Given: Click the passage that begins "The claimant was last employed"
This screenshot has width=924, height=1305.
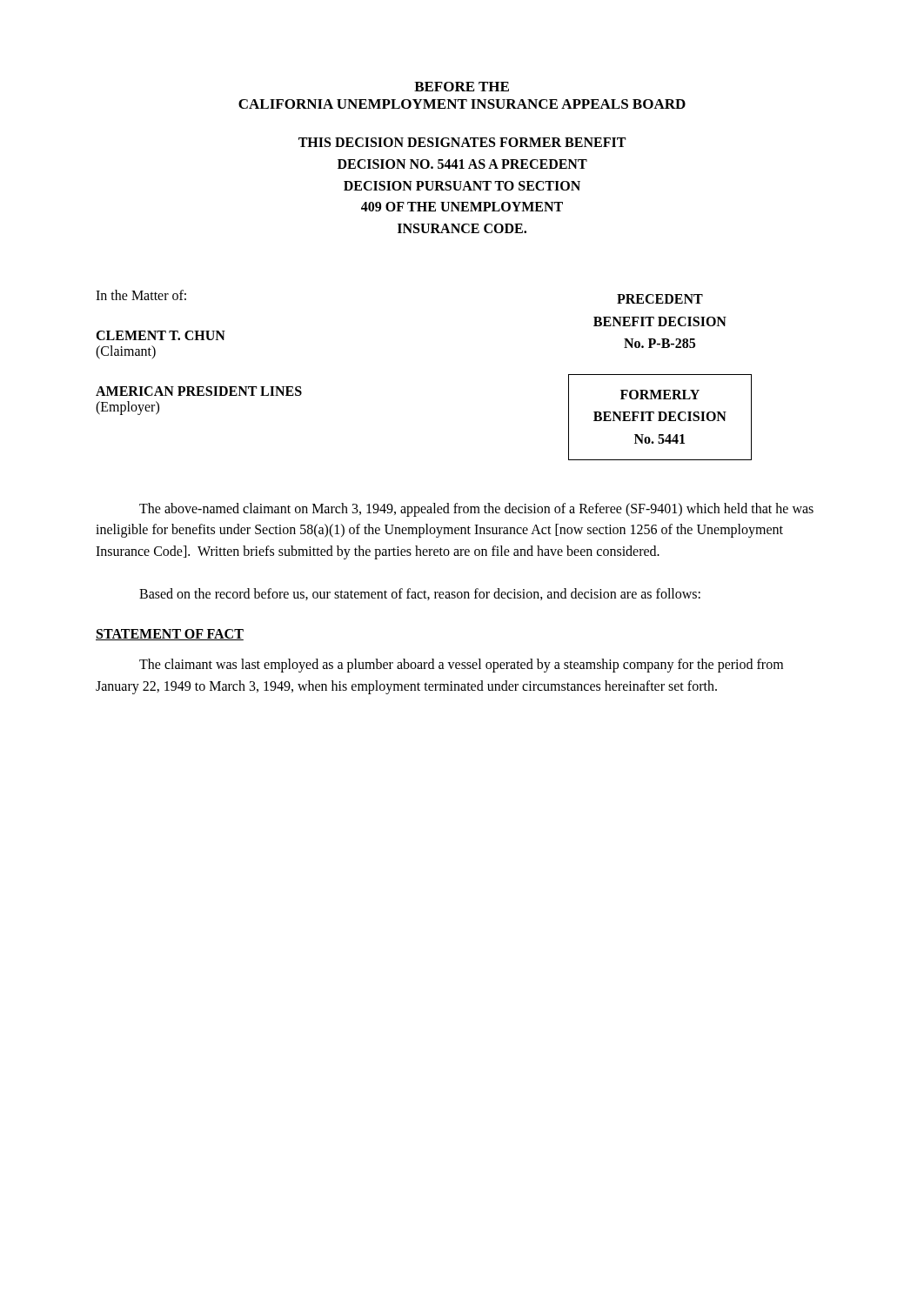Looking at the screenshot, I should (x=440, y=675).
